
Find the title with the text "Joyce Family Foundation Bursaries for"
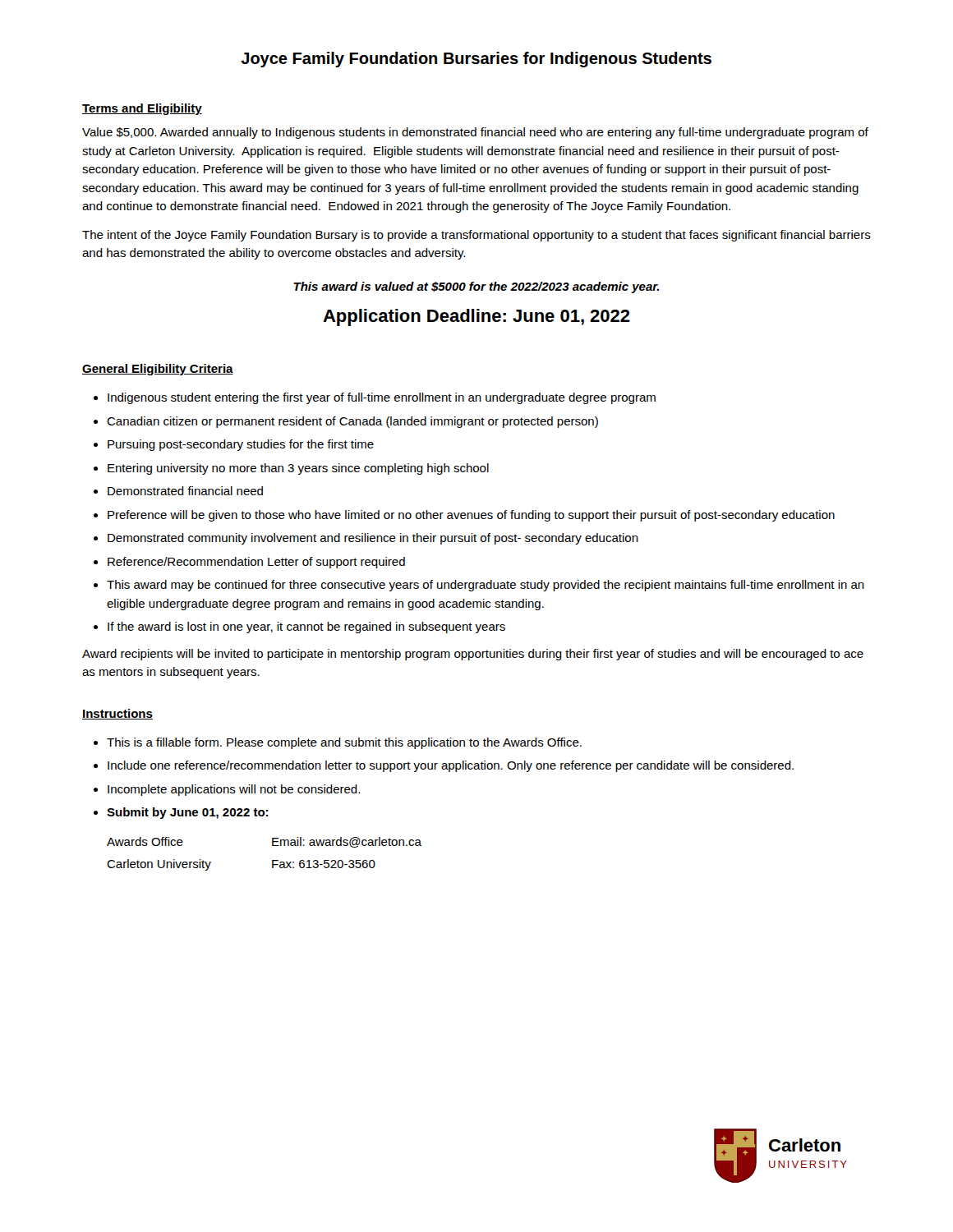pos(476,58)
